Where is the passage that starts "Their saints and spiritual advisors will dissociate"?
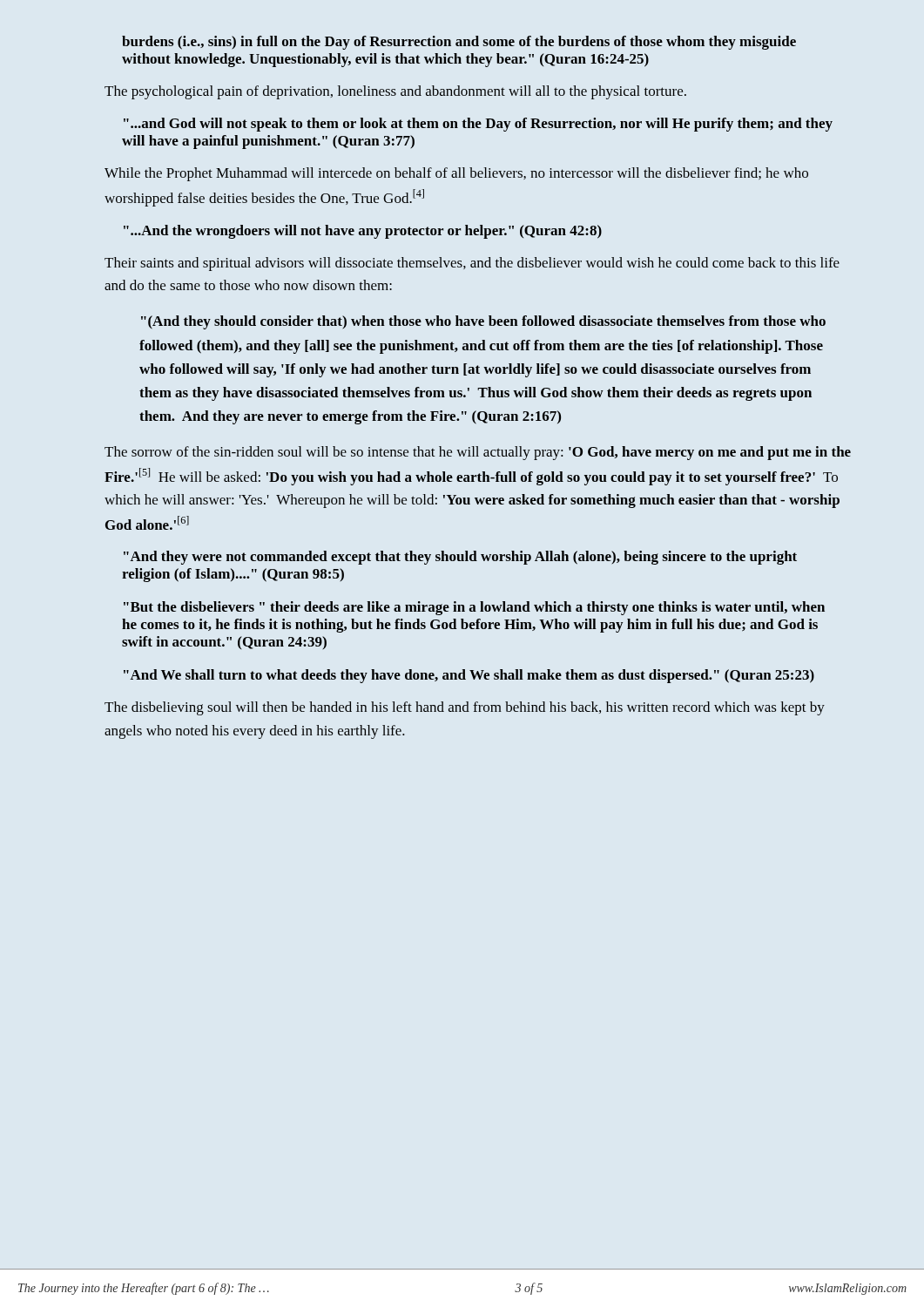 (x=472, y=274)
